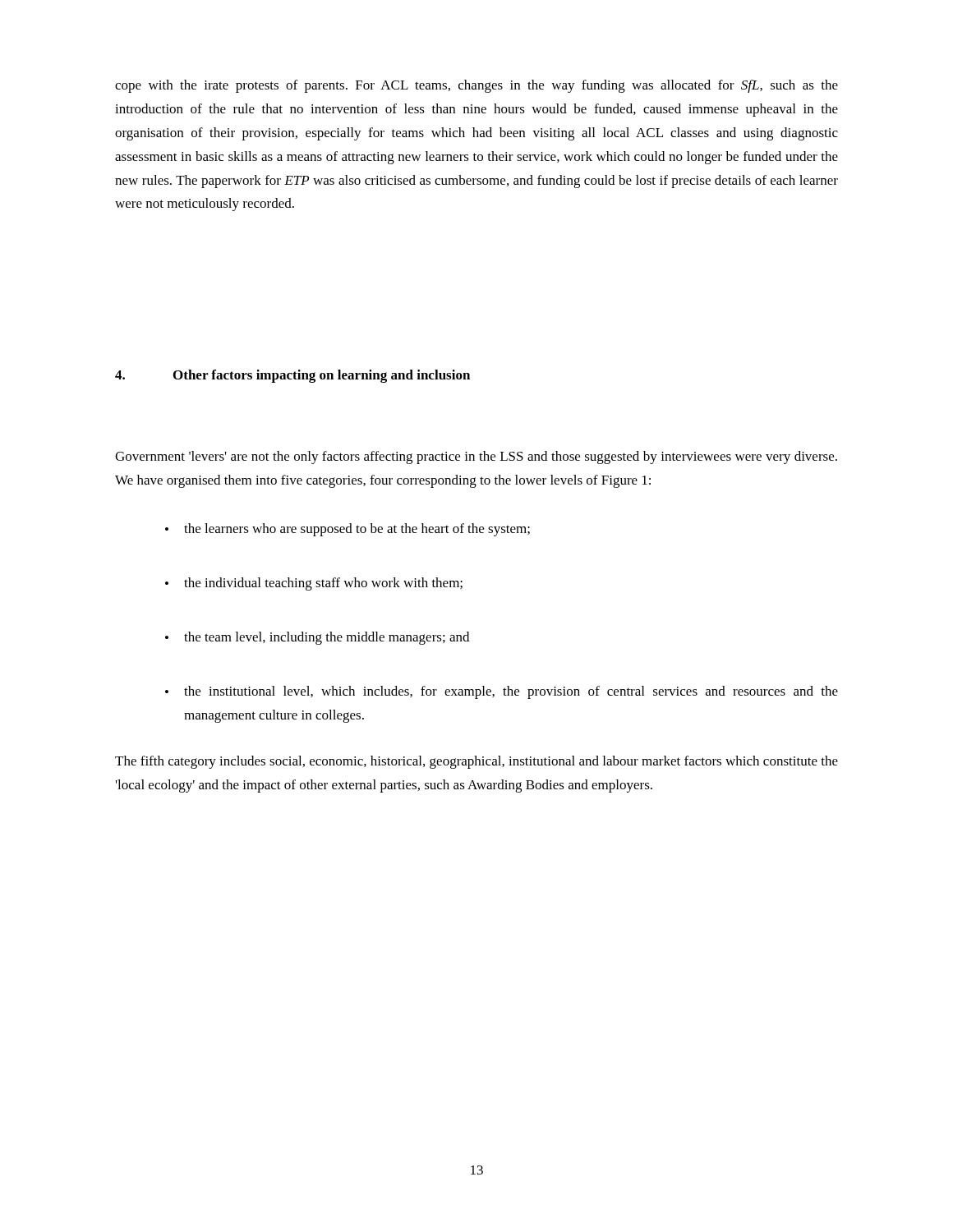Click on the element starting "• the individual teaching staff who"
The width and height of the screenshot is (953, 1232).
click(x=314, y=584)
